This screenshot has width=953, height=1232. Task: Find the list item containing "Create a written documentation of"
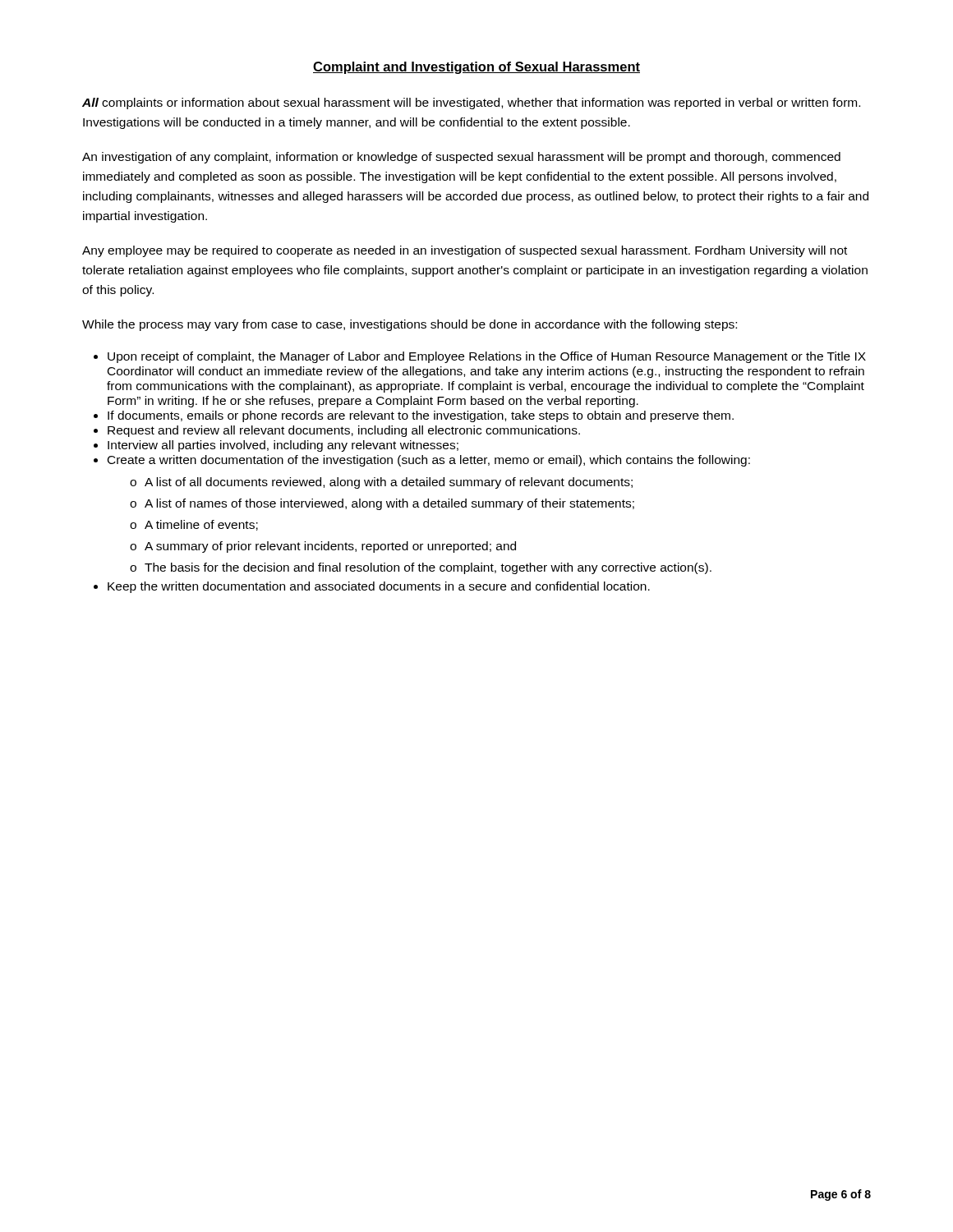pos(489,515)
